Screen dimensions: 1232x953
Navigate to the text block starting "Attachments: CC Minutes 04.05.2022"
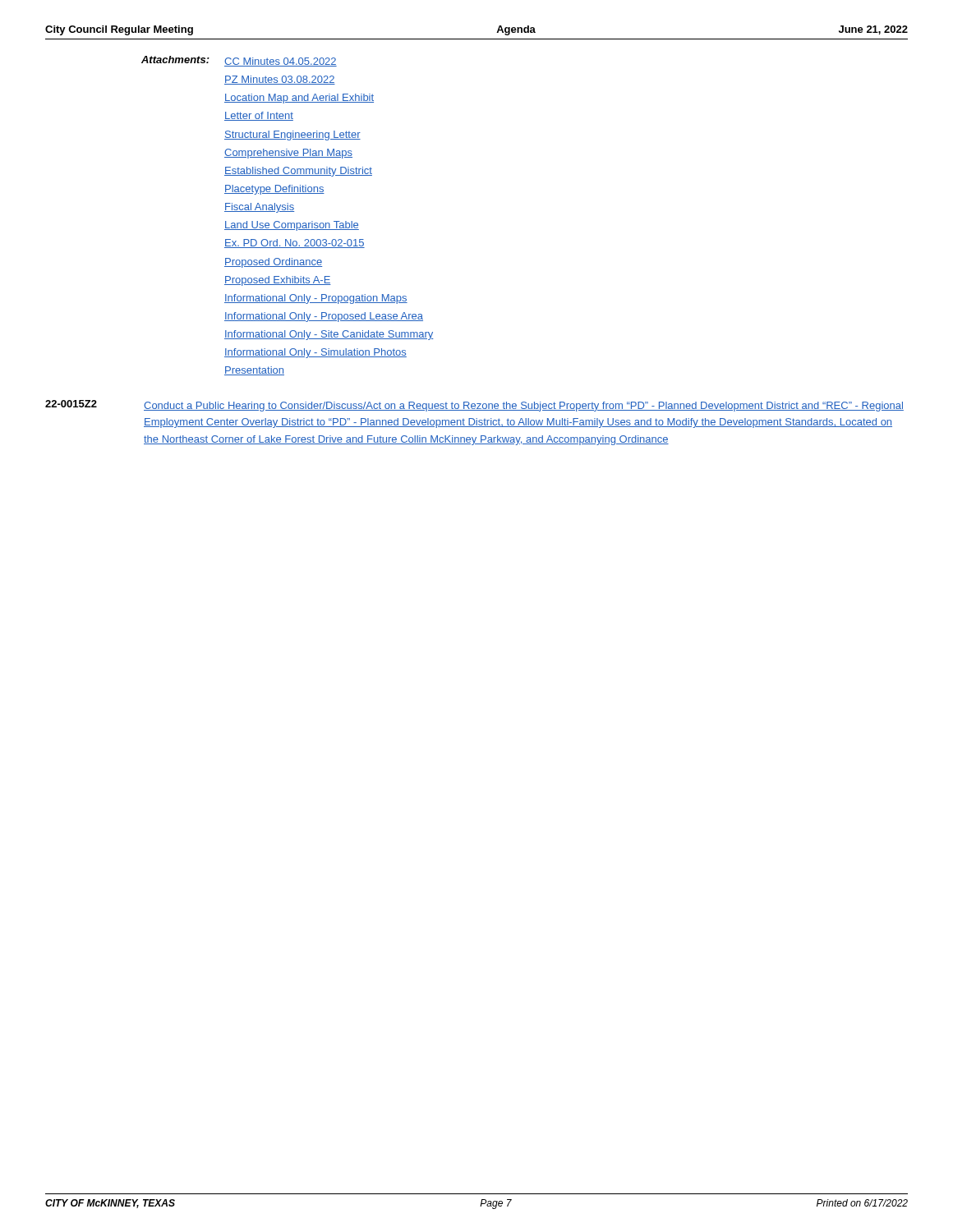pyautogui.click(x=239, y=216)
